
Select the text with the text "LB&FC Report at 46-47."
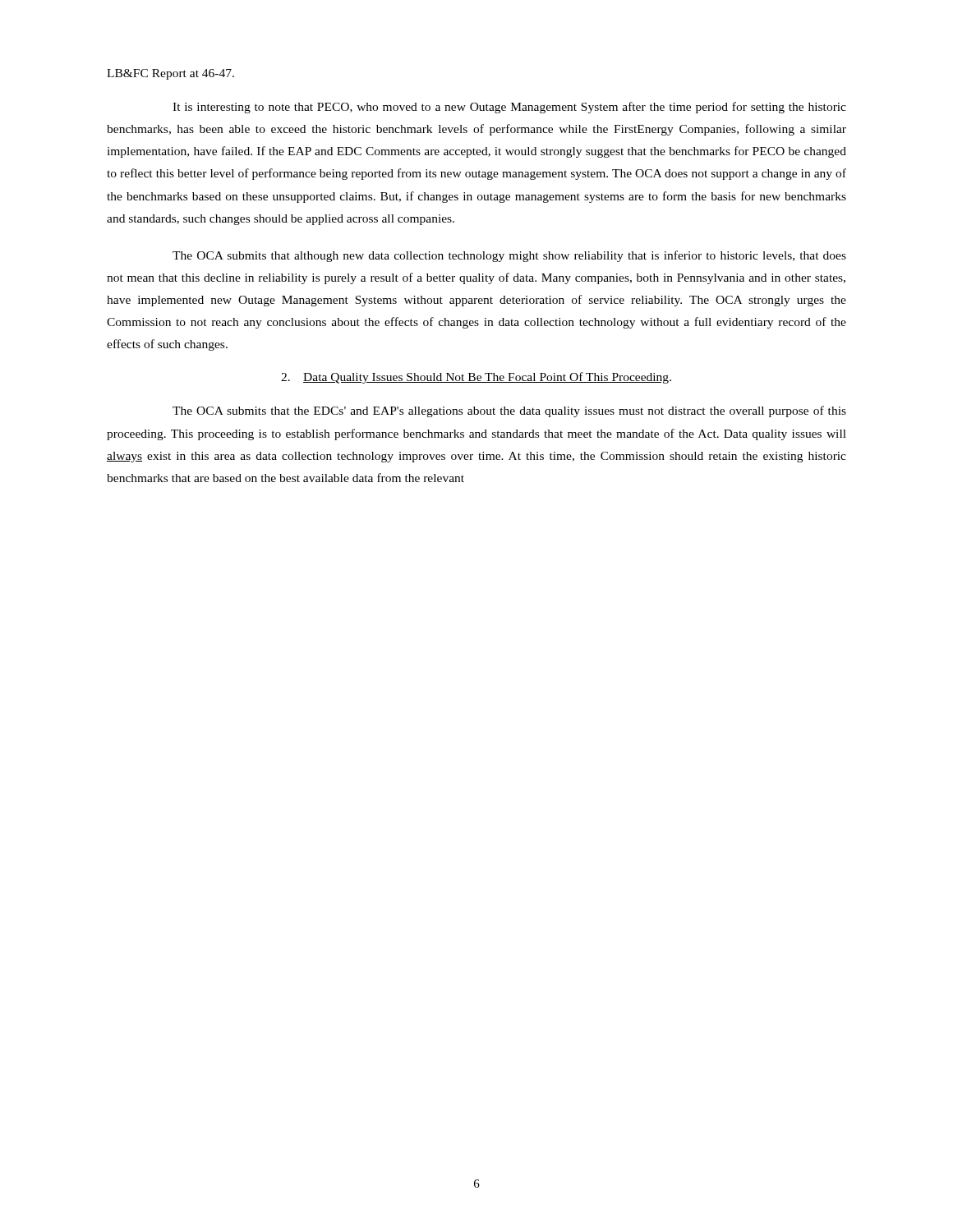point(171,73)
